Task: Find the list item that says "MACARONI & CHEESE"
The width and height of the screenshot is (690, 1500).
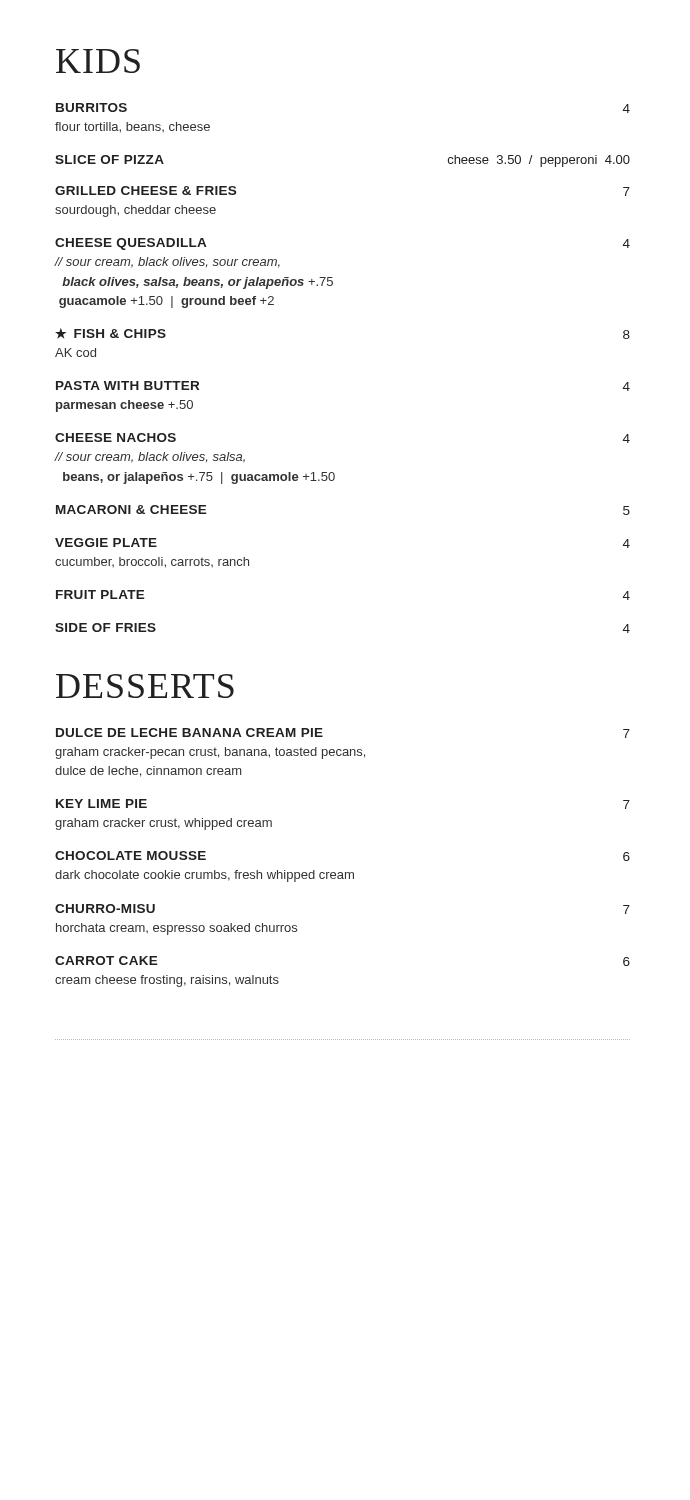Action: tap(130, 510)
